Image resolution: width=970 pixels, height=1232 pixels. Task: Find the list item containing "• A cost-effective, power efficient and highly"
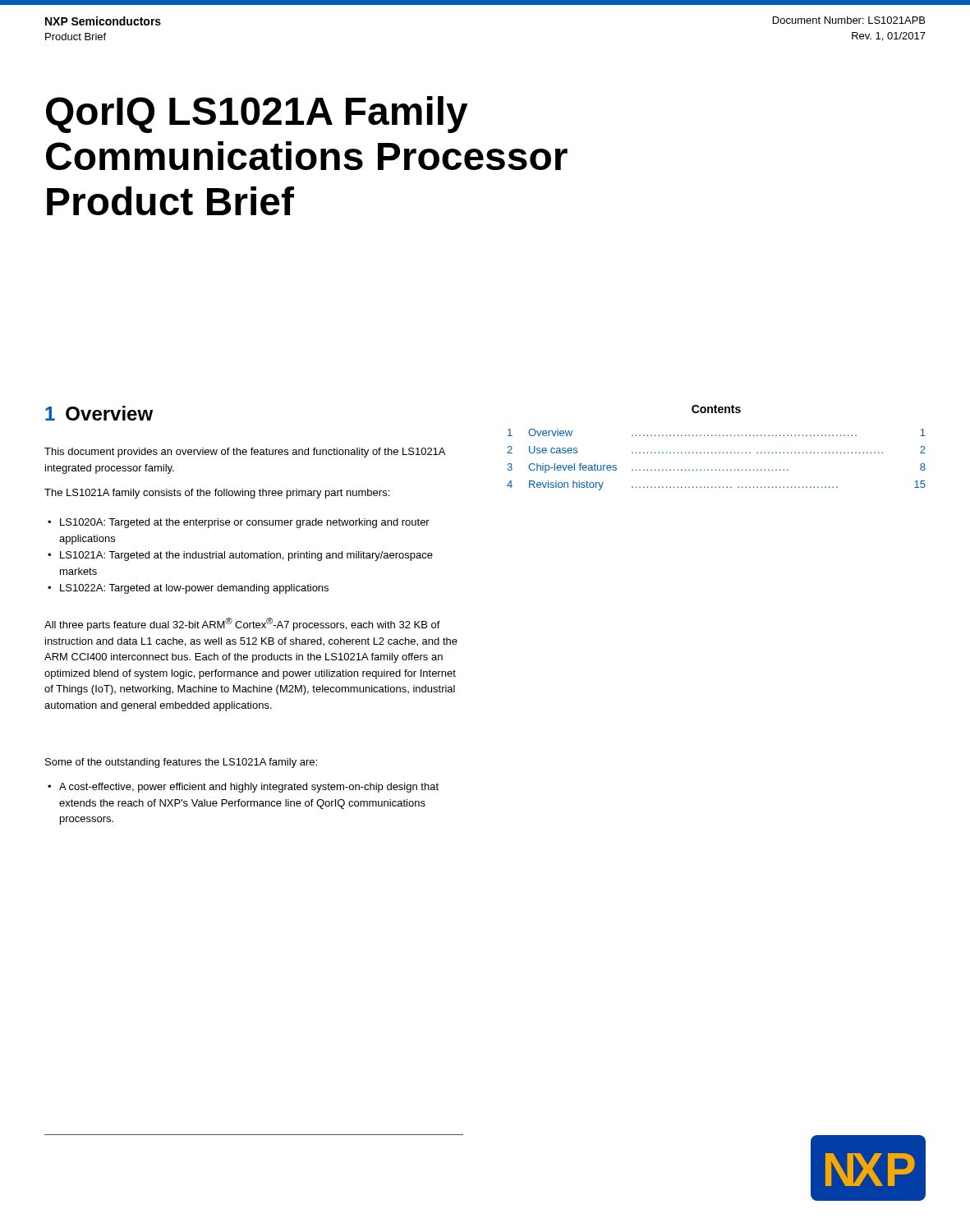(254, 803)
